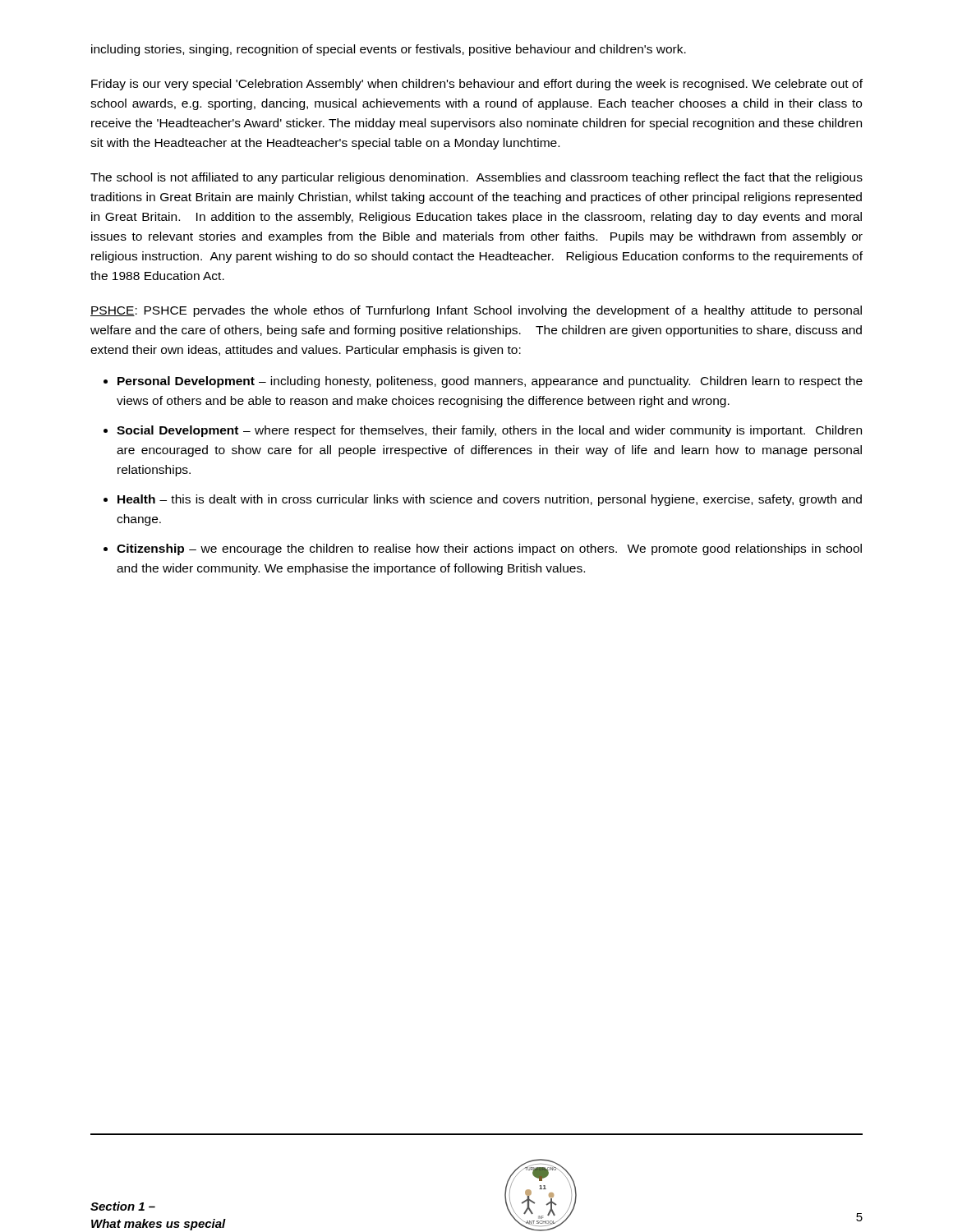Select the list item with the text "Social Development – where respect for themselves,"
This screenshot has height=1232, width=953.
[490, 450]
